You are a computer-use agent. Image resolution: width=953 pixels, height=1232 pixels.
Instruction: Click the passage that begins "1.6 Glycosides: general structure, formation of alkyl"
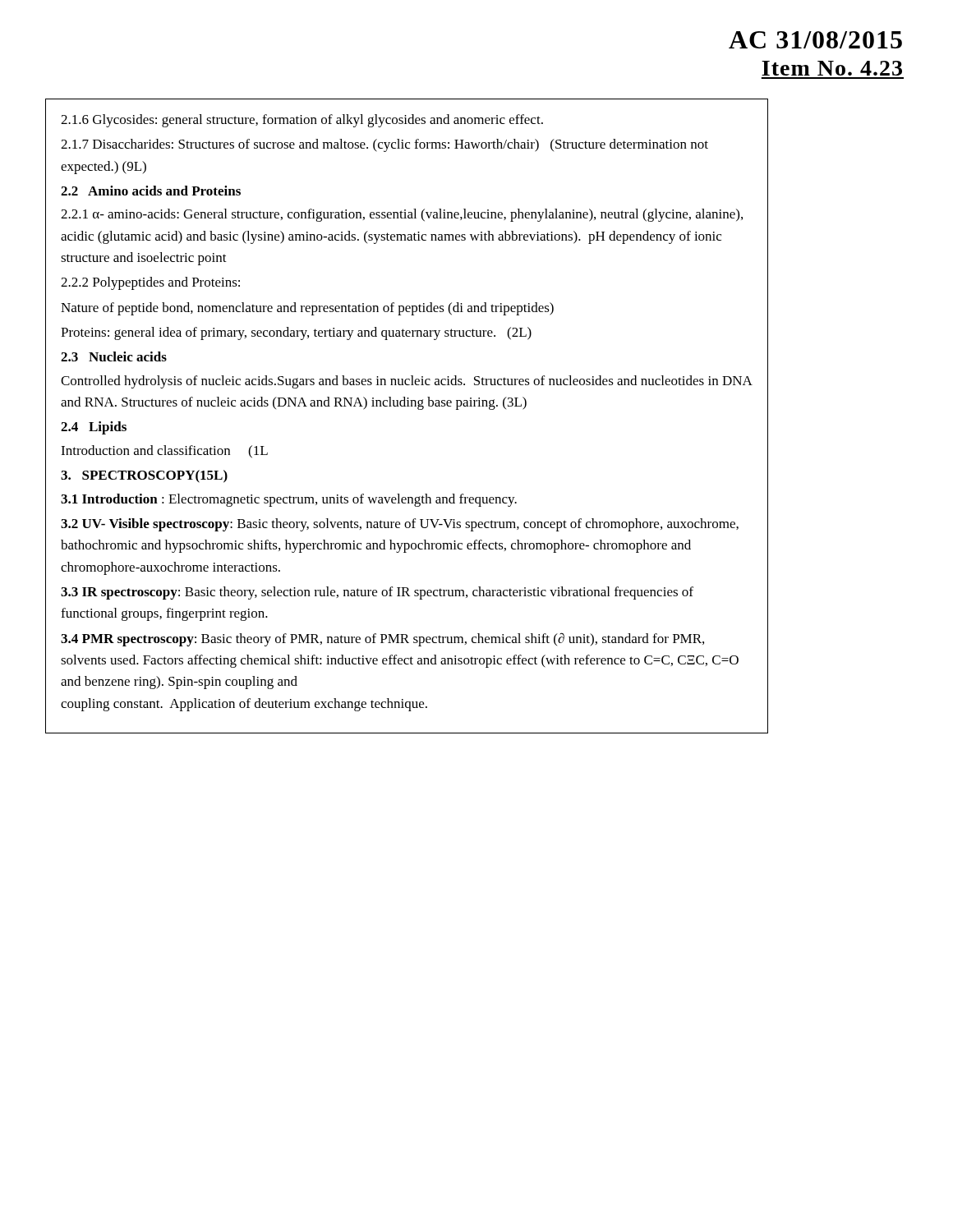pyautogui.click(x=302, y=120)
